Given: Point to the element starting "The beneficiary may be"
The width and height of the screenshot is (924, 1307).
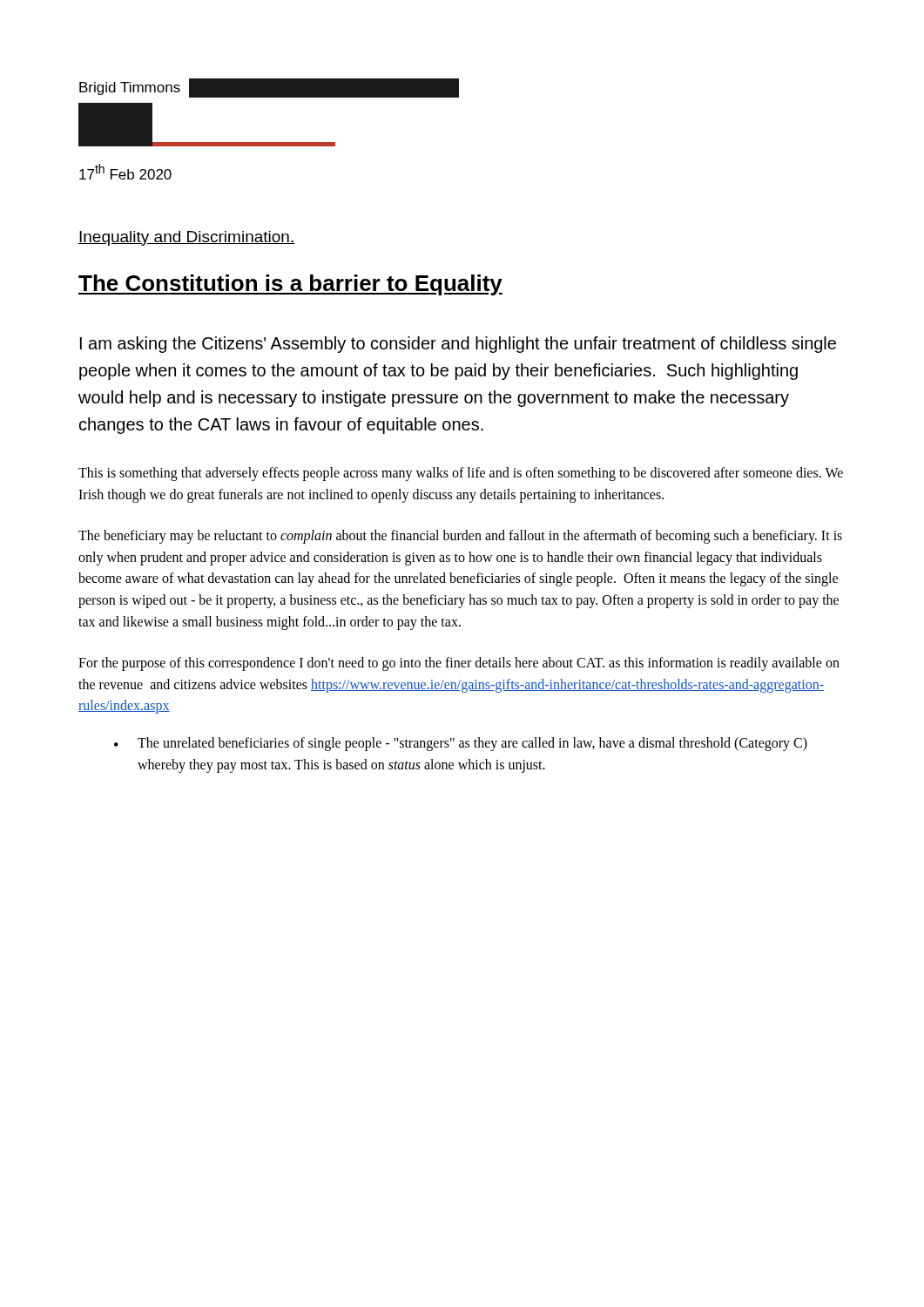Looking at the screenshot, I should [x=460, y=578].
